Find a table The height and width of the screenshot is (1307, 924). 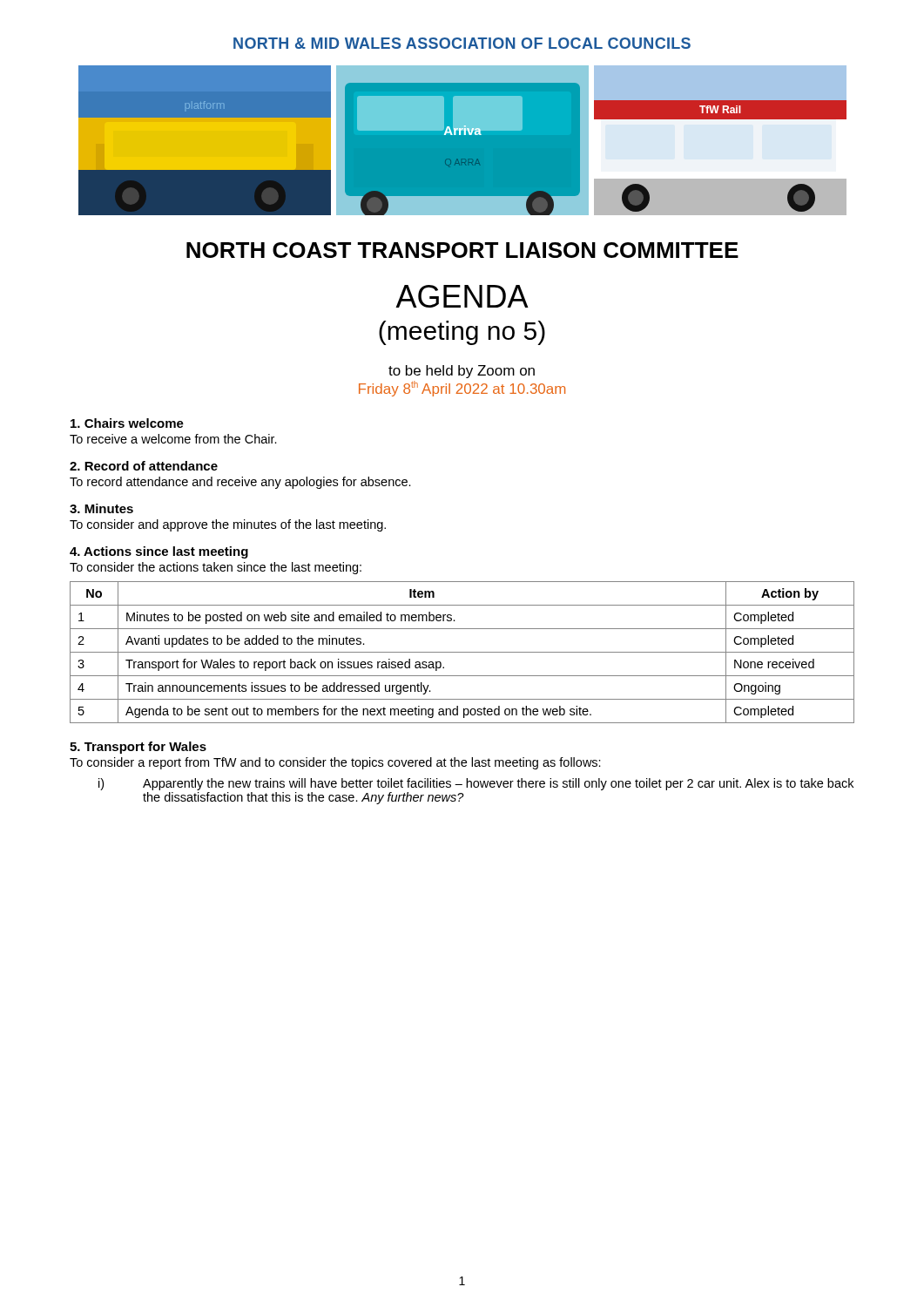462,652
